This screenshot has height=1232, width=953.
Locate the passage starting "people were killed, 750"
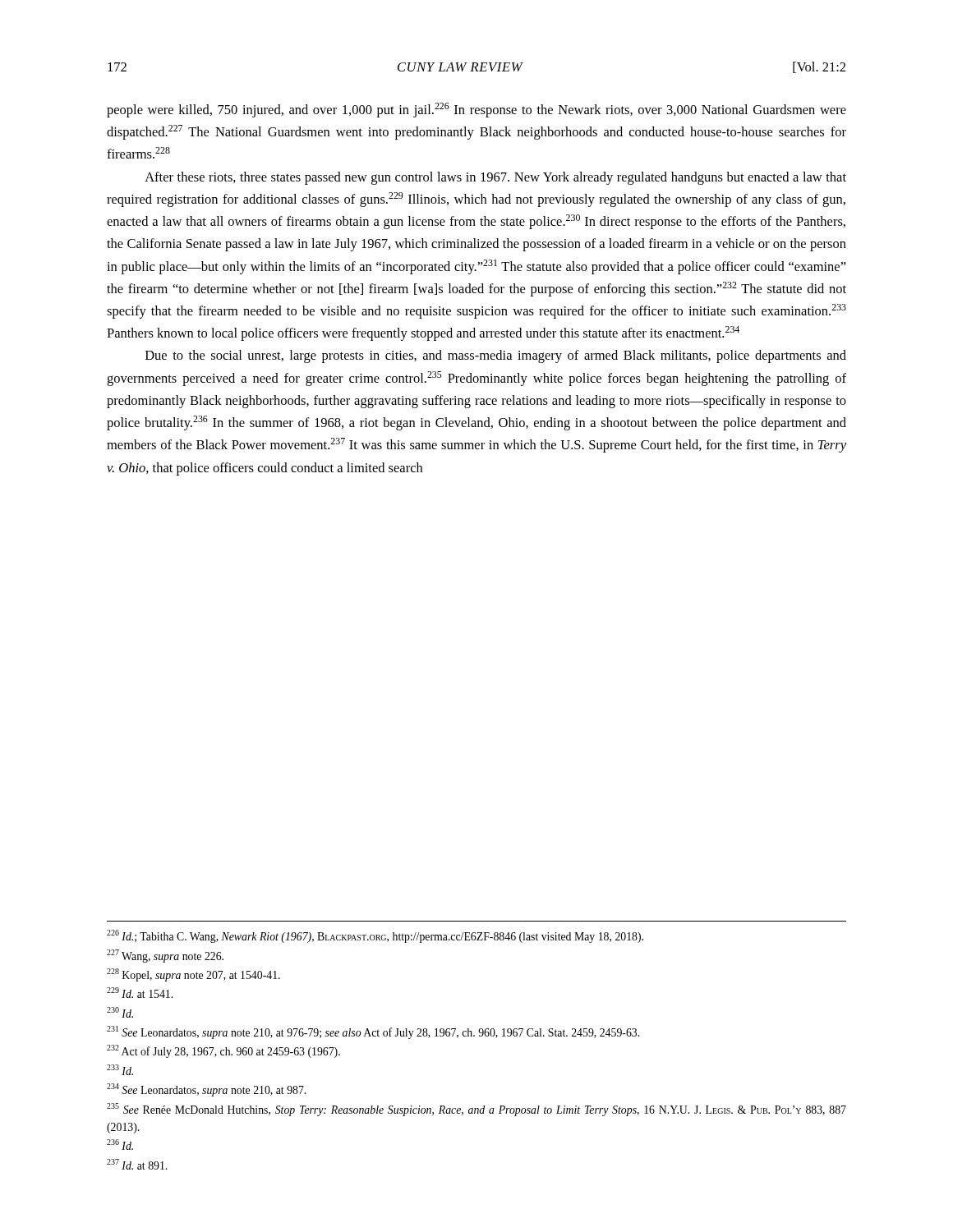point(476,132)
